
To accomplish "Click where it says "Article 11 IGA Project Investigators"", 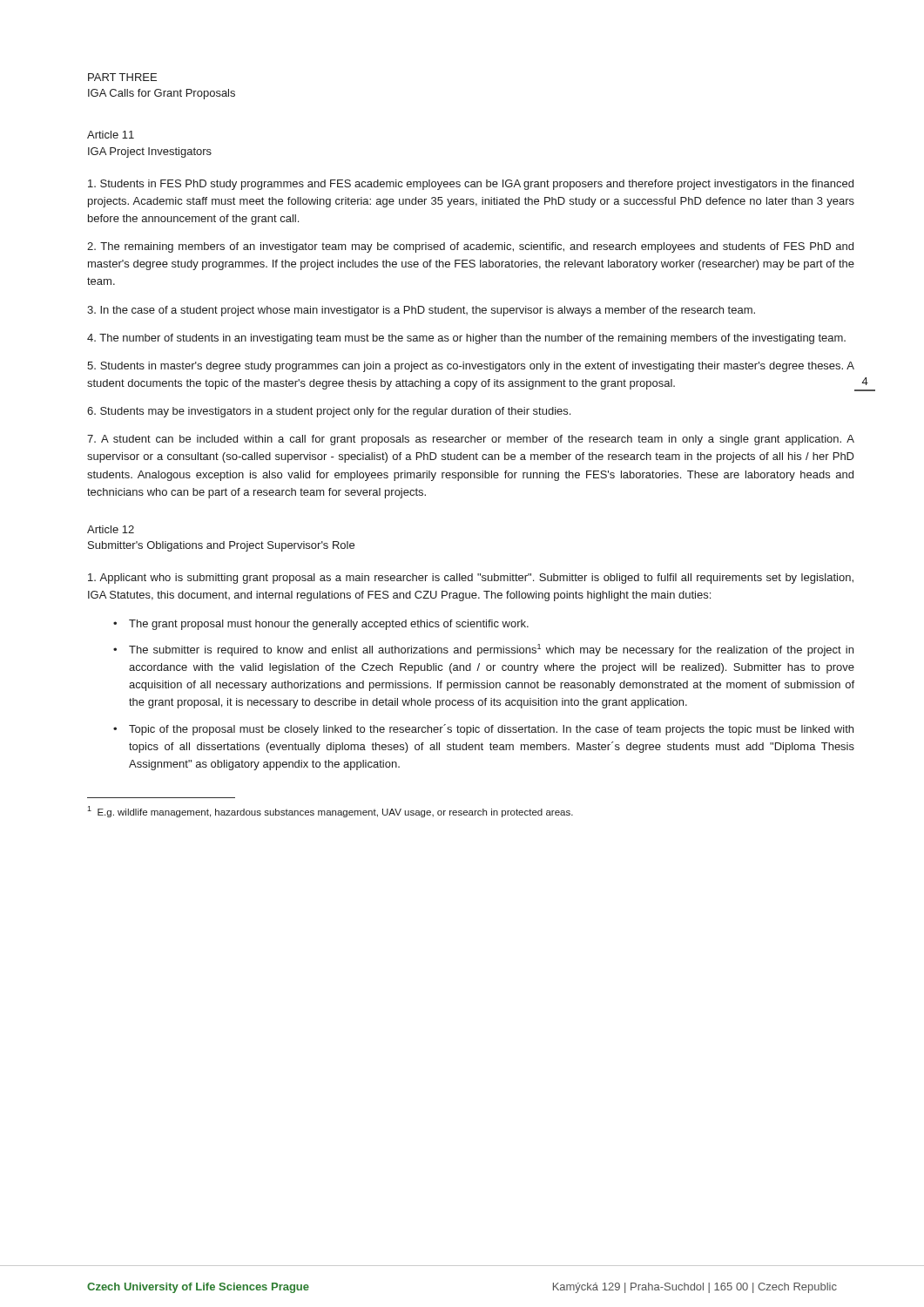I will [111, 135].
